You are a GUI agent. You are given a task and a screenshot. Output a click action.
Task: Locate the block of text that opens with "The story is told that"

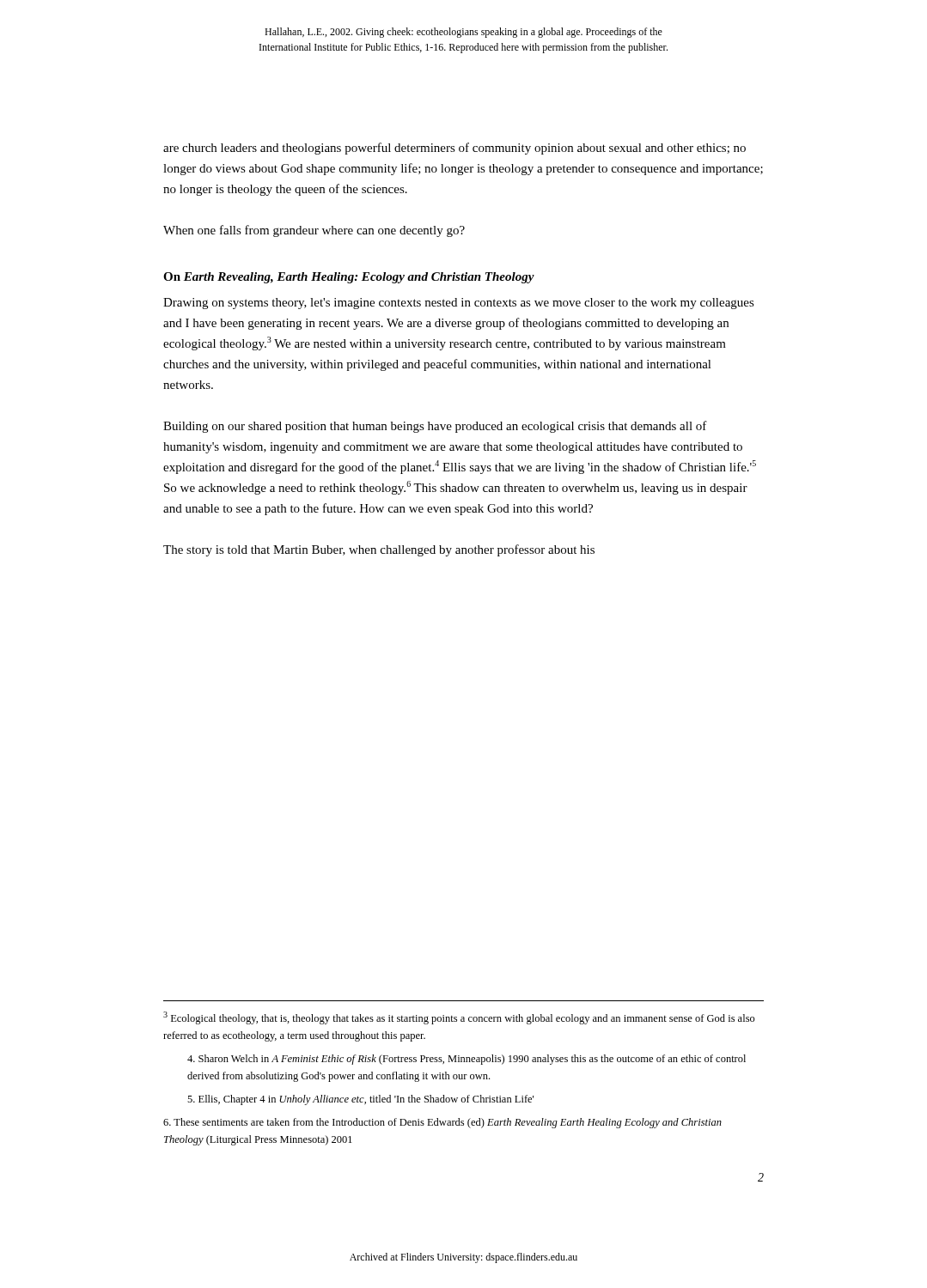(379, 550)
